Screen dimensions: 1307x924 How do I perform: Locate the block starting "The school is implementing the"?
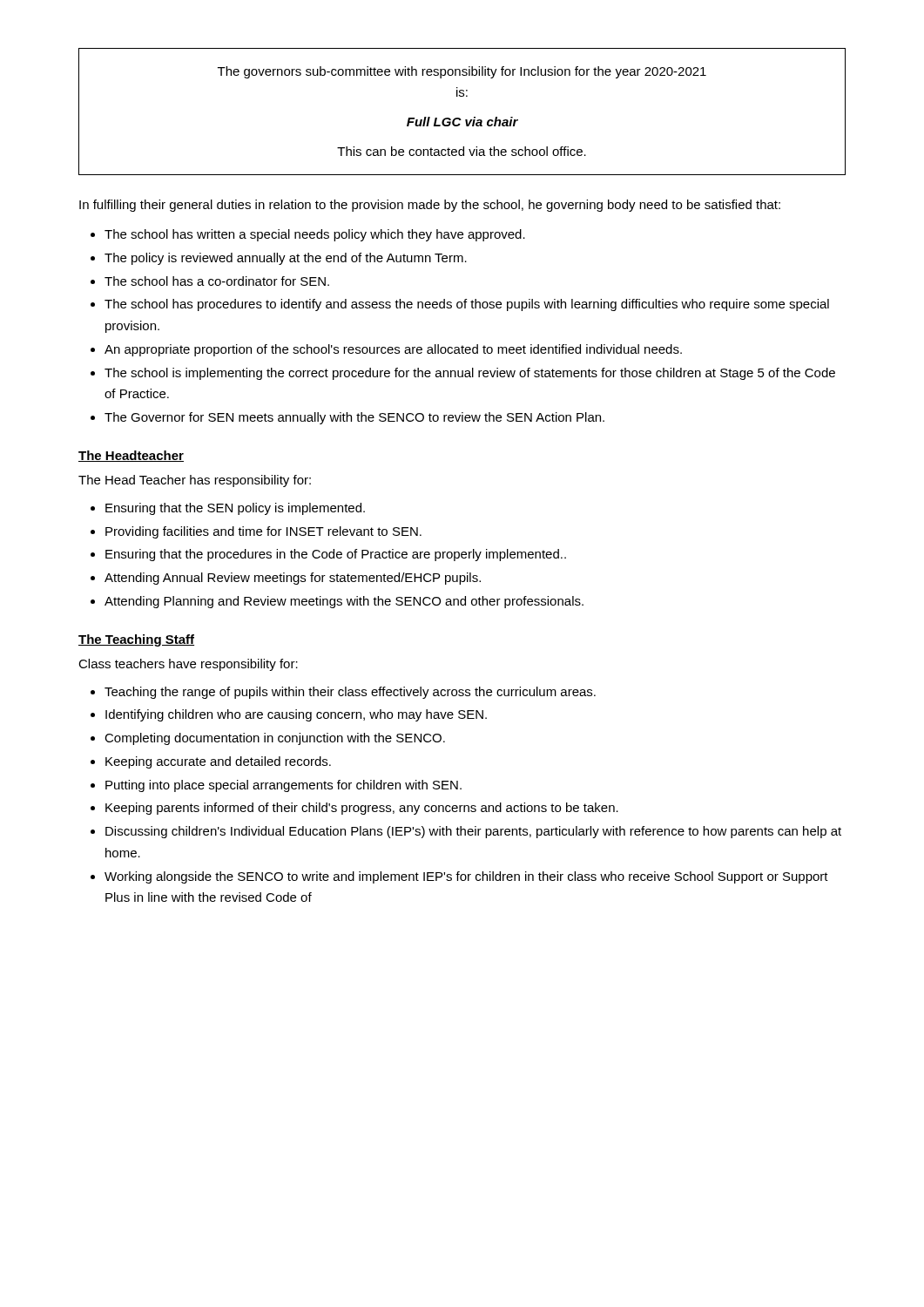462,384
